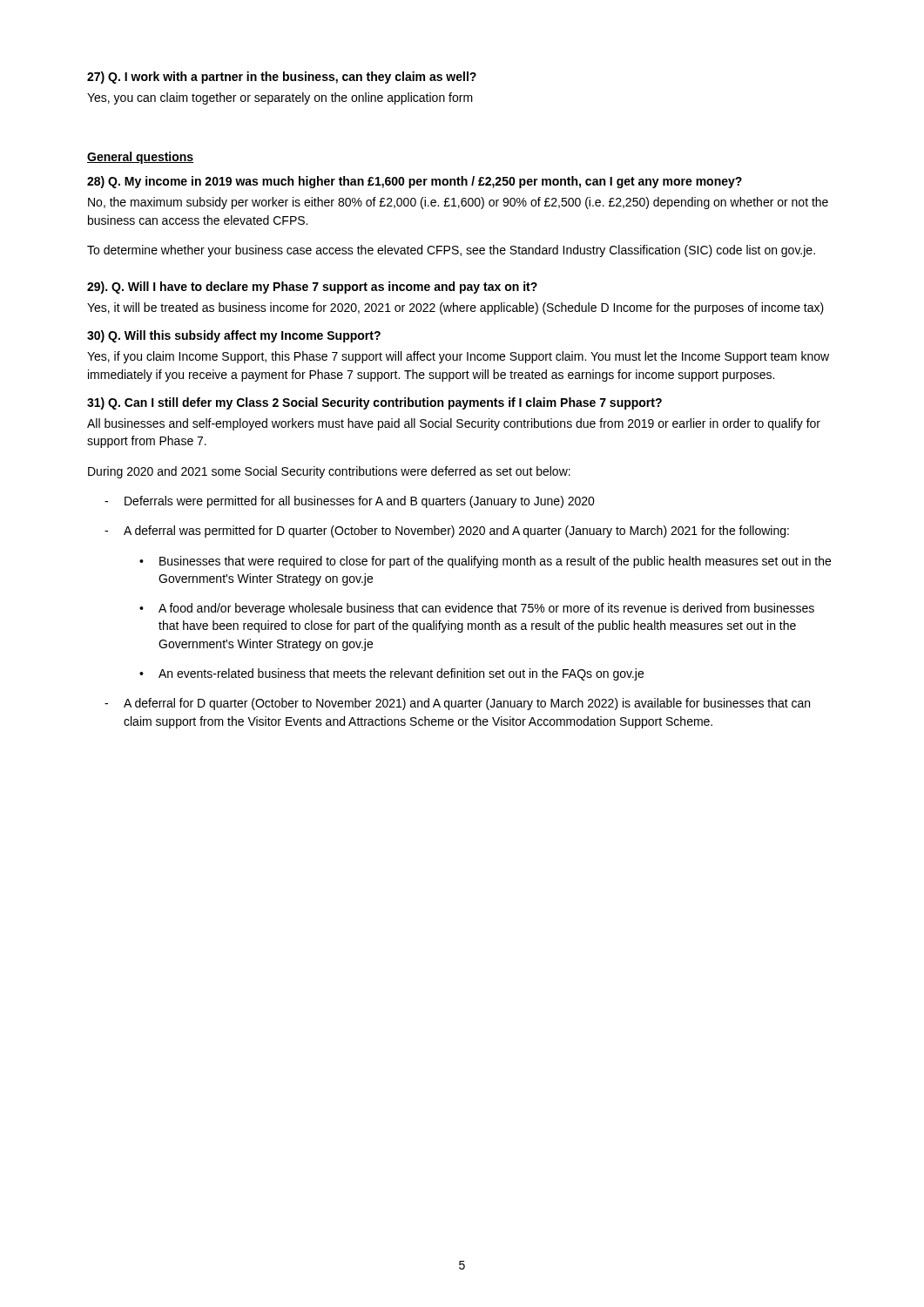Viewport: 924px width, 1307px height.
Task: Select the element starting "- A deferral was permitted for"
Action: [x=471, y=531]
